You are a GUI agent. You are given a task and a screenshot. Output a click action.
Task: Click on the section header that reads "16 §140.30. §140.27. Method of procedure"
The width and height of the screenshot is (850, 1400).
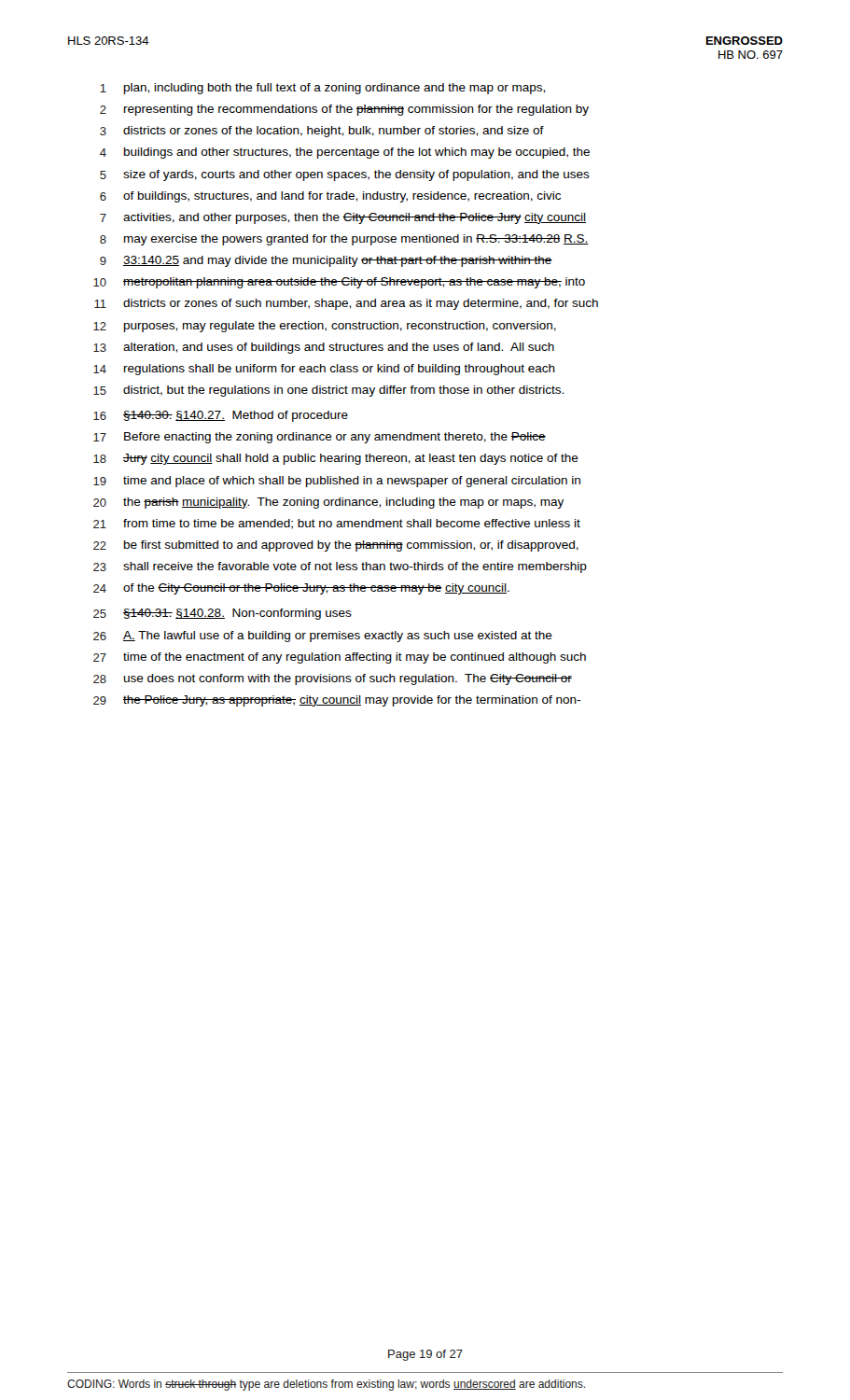click(x=221, y=416)
